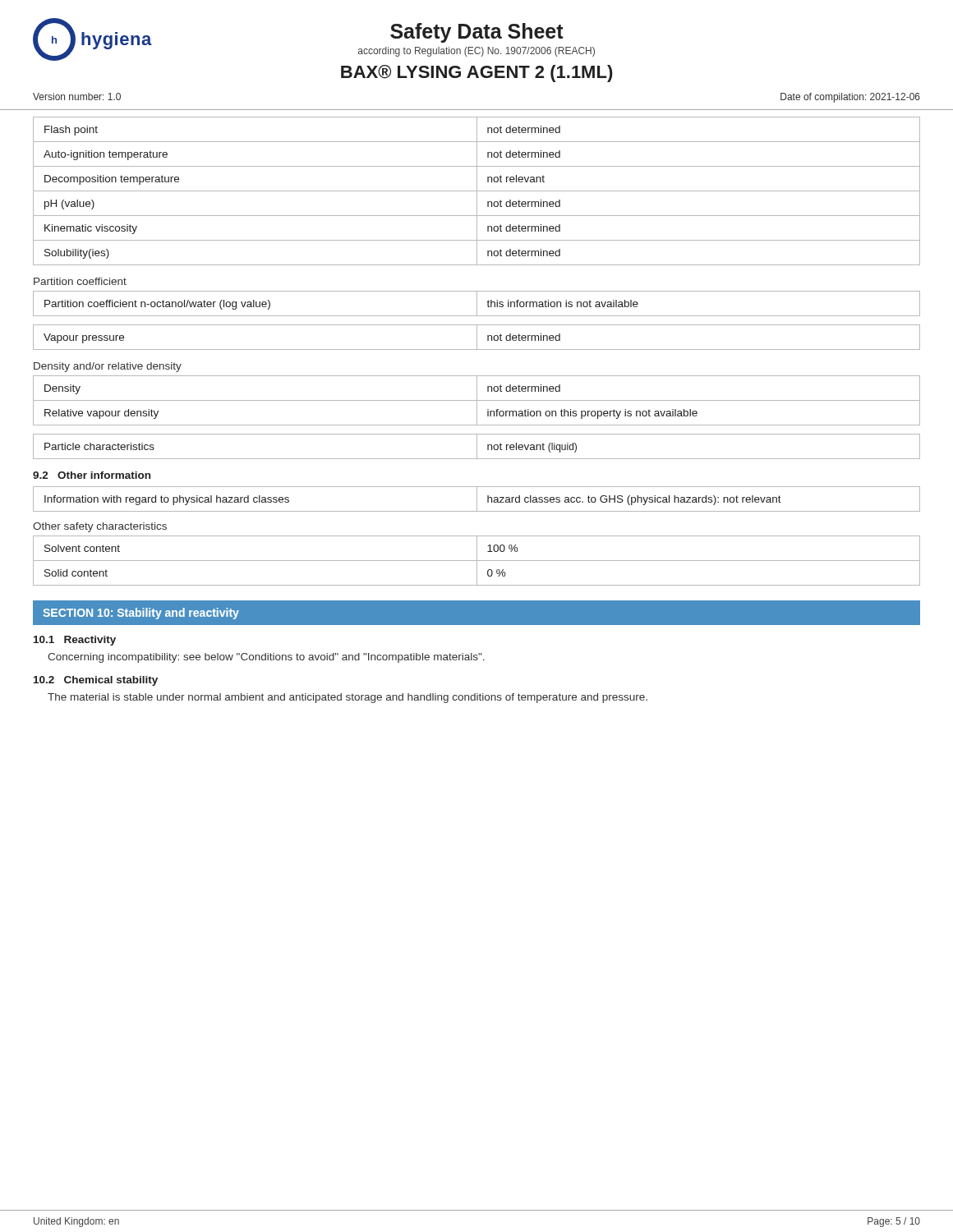Point to the block starting "Concerning incompatibility: see below "Conditions to"
Image resolution: width=953 pixels, height=1232 pixels.
point(266,657)
